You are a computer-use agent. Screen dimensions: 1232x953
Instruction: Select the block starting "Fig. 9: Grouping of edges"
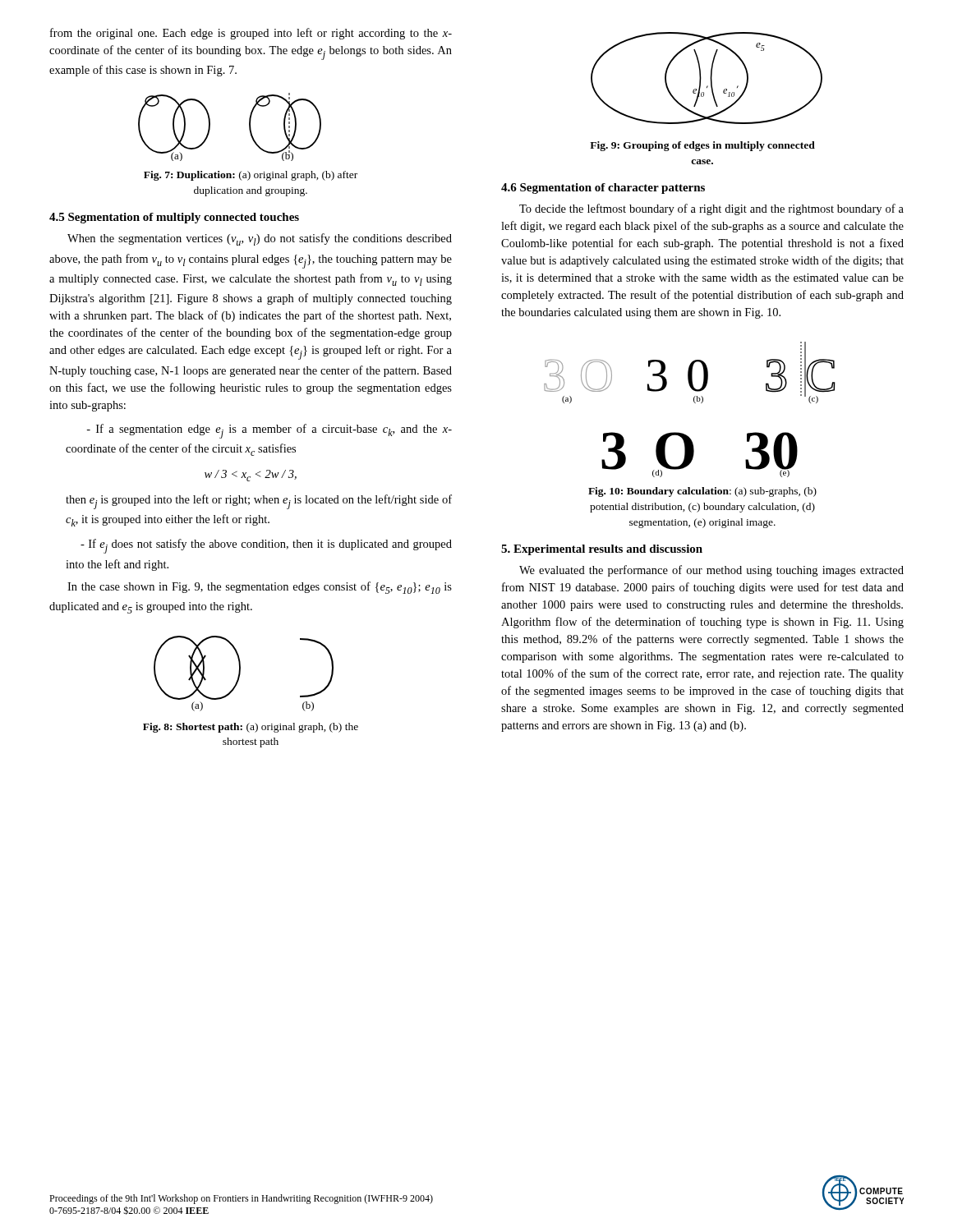click(702, 153)
